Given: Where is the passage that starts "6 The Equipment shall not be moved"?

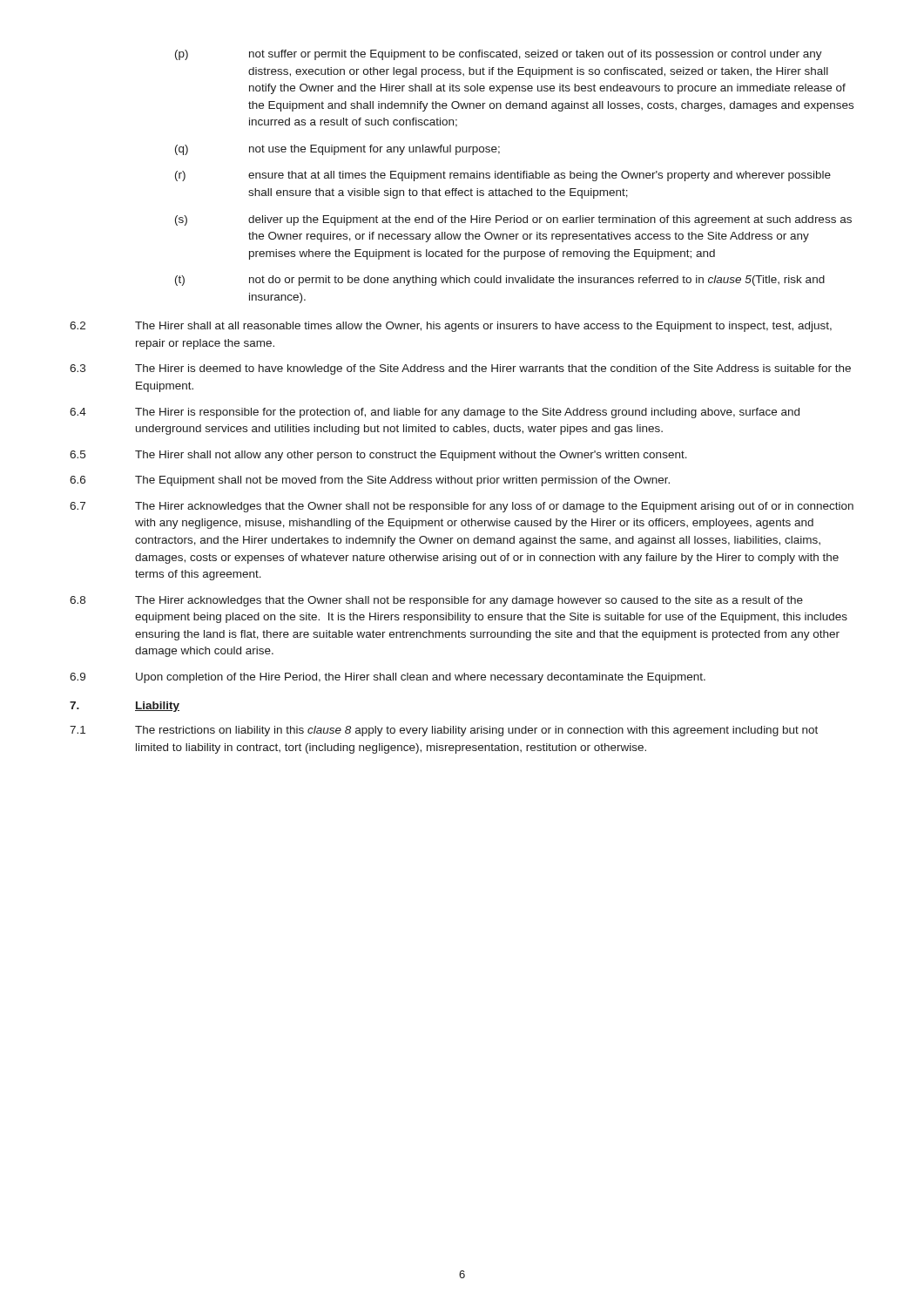Looking at the screenshot, I should (462, 480).
